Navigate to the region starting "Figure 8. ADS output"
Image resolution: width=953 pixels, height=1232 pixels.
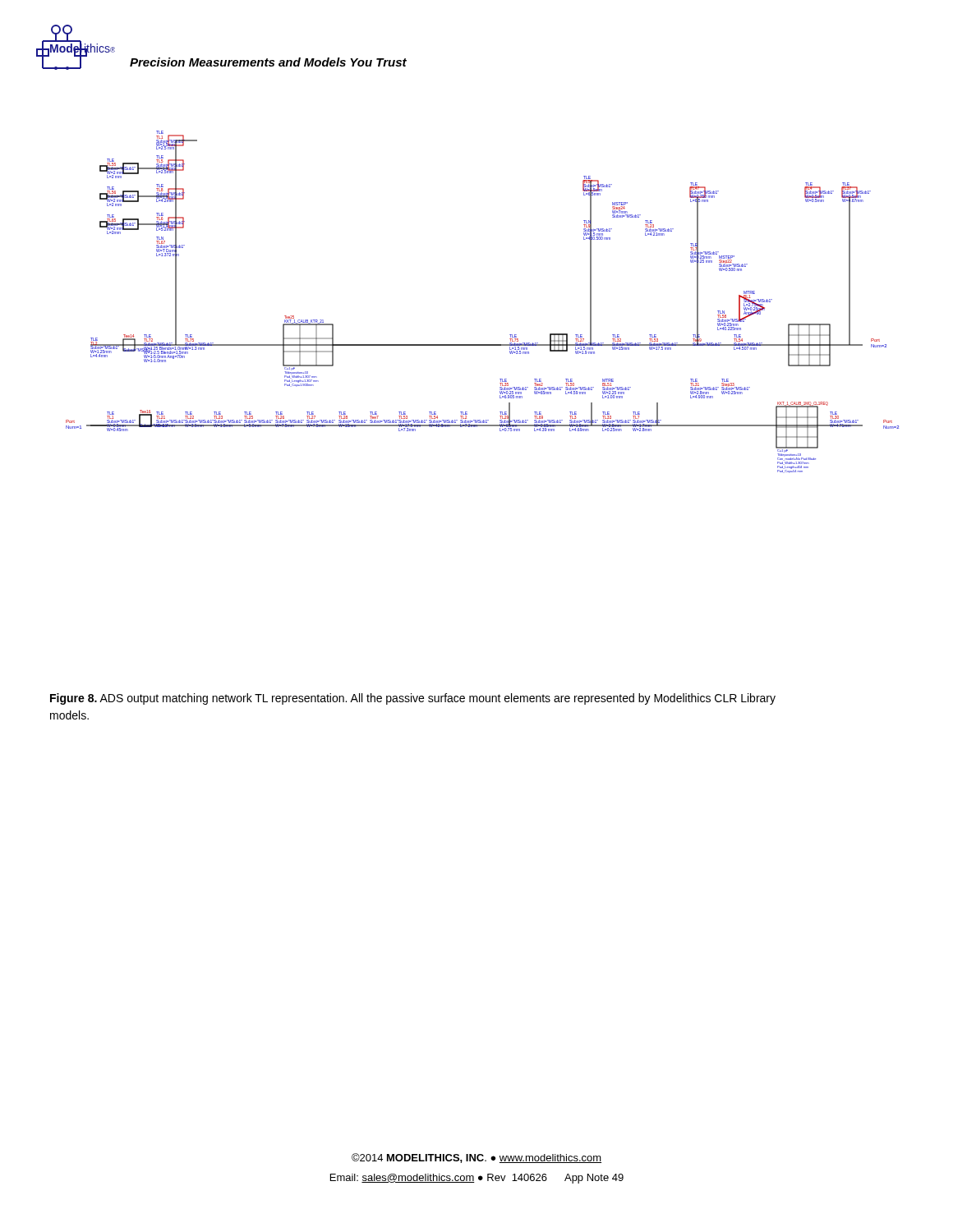pyautogui.click(x=412, y=707)
